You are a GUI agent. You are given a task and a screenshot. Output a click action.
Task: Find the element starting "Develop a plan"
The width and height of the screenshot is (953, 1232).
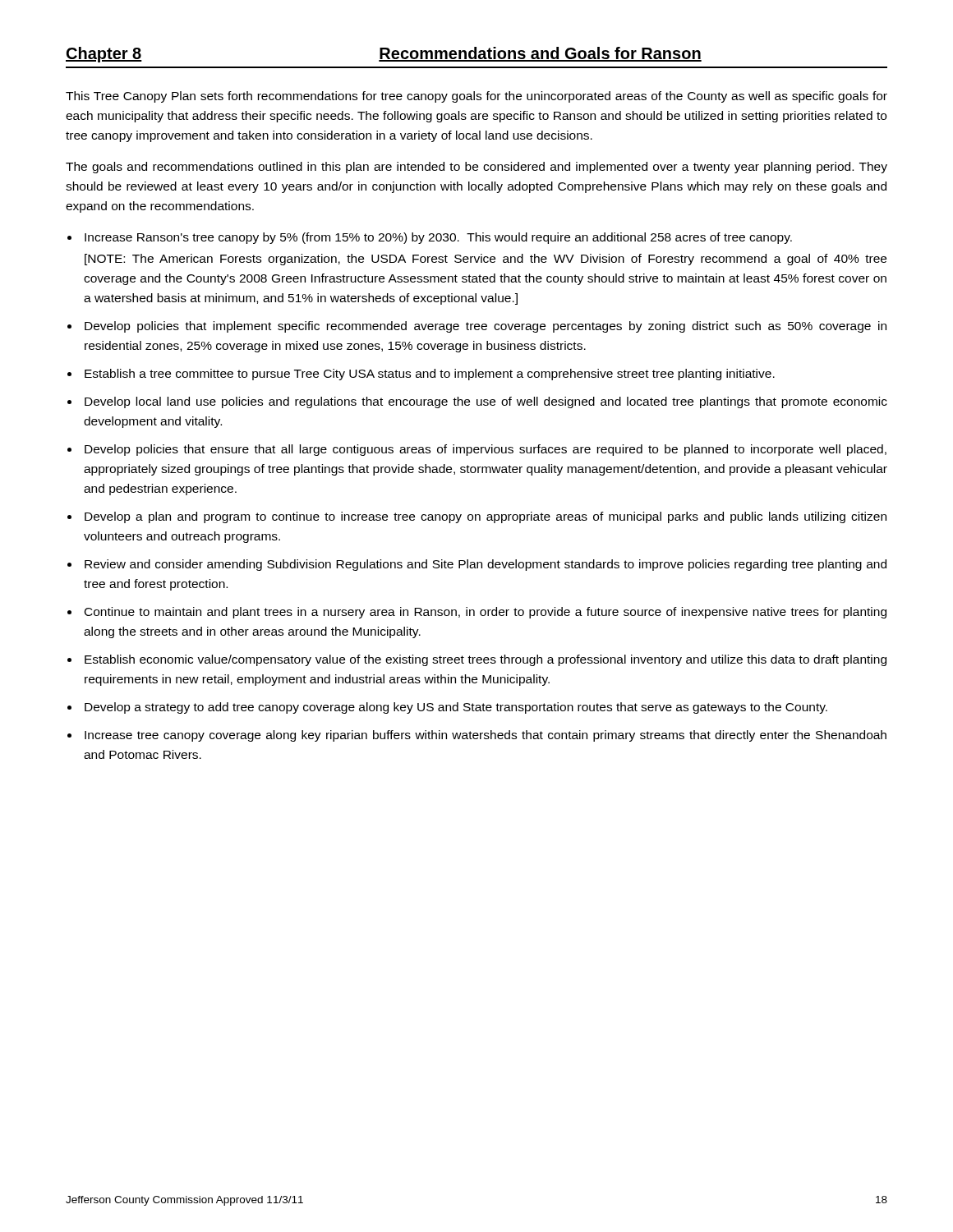486,526
